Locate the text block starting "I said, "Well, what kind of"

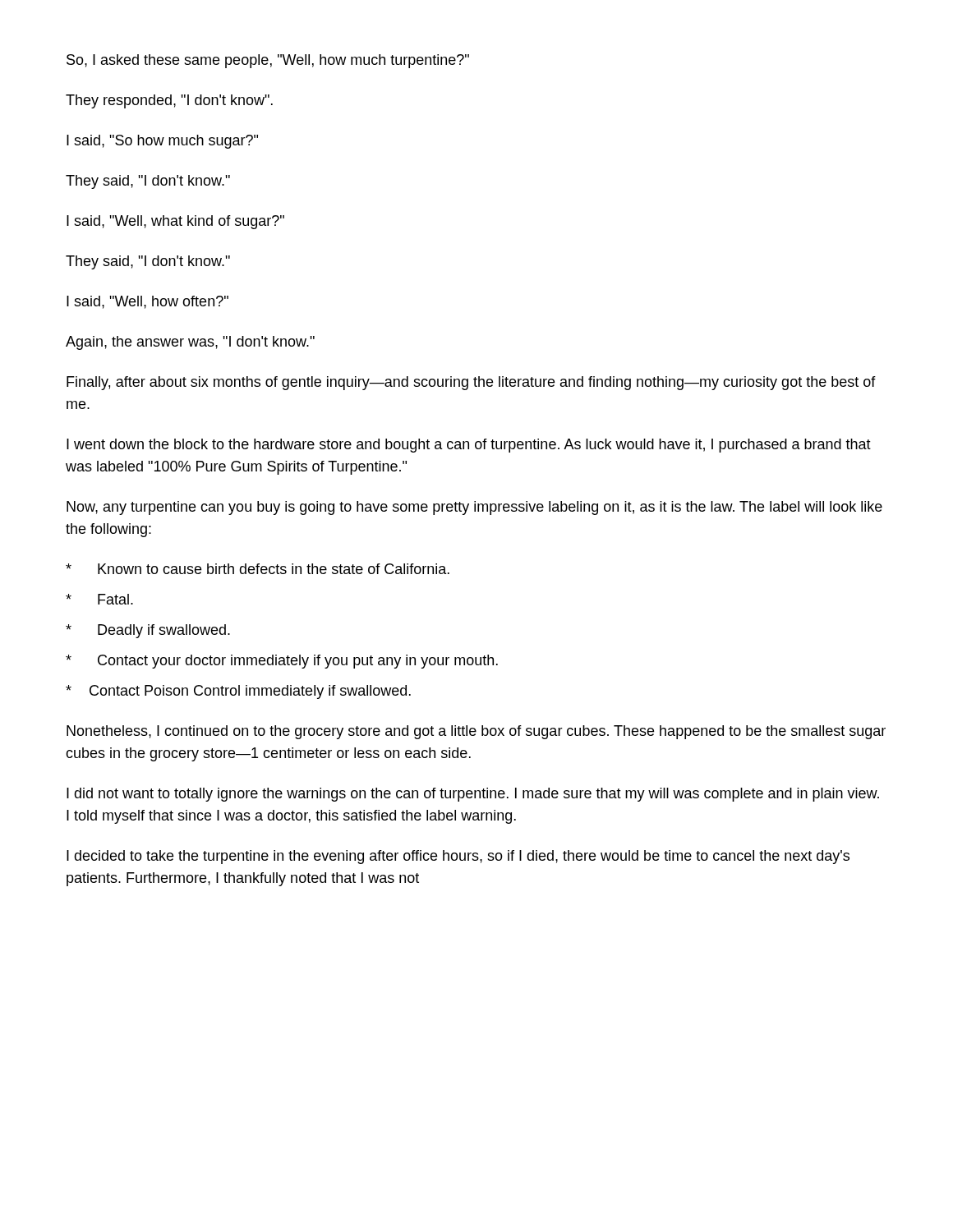pos(175,221)
